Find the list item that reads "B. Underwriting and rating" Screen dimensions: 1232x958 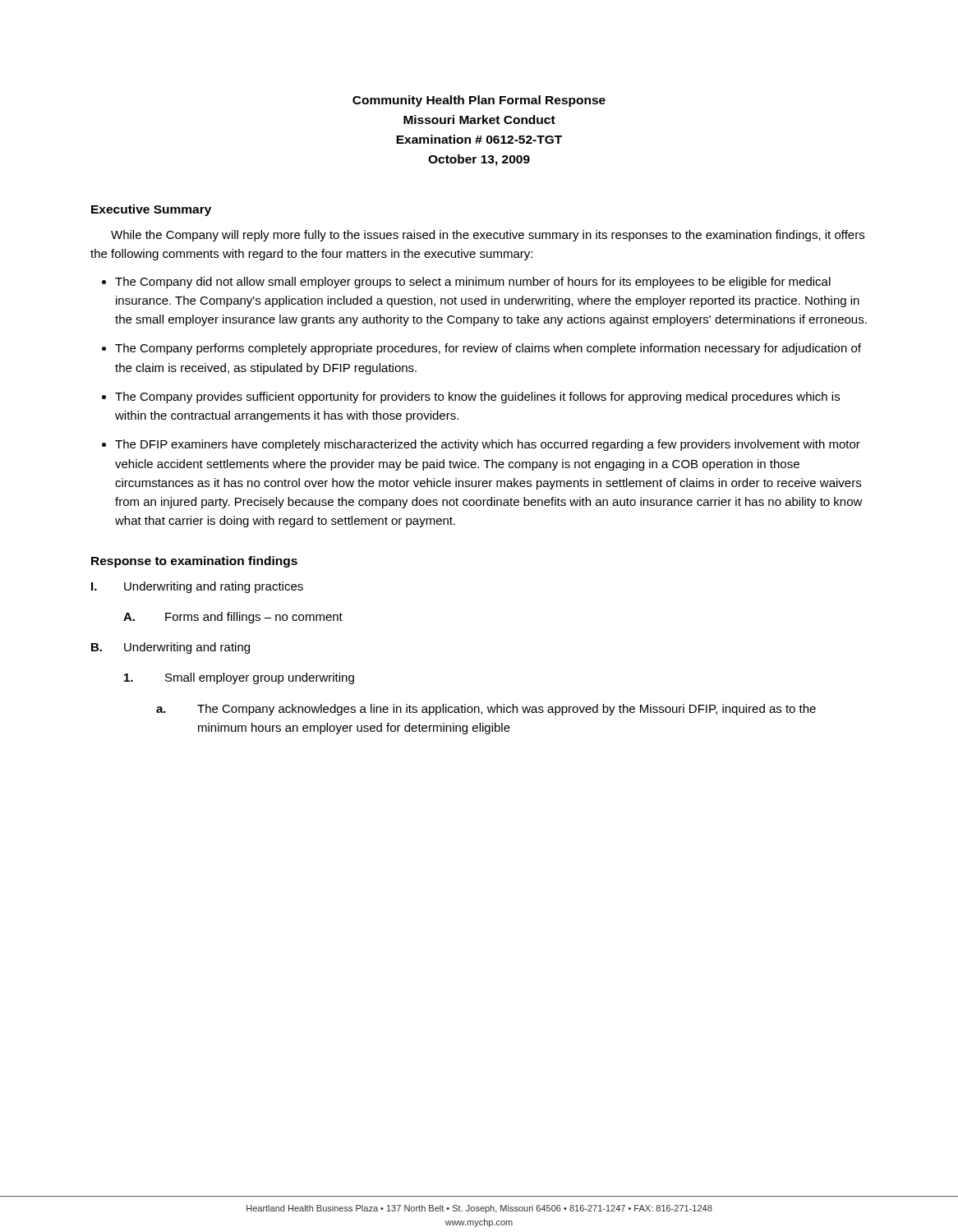[x=170, y=648]
